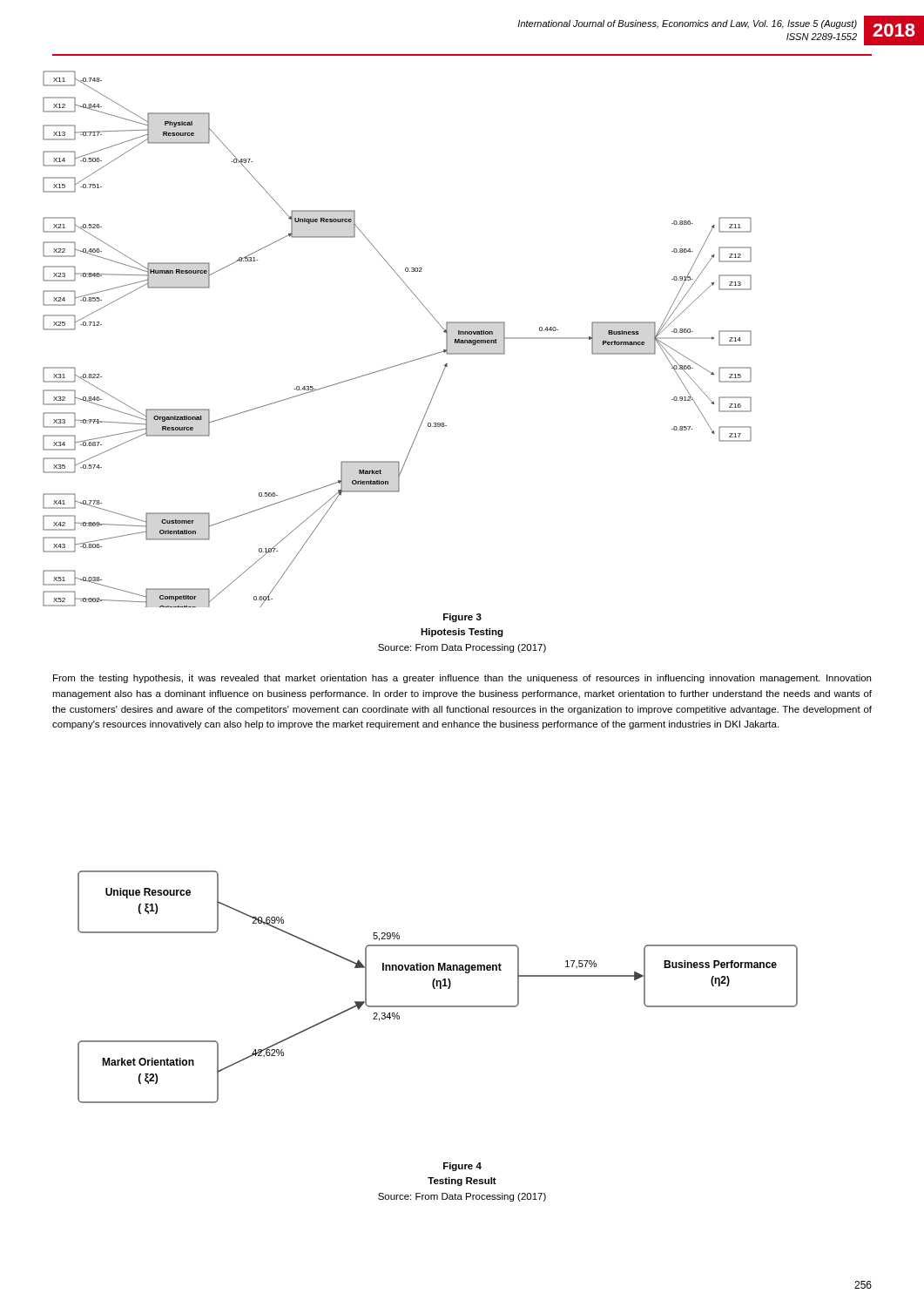Find the engineering diagram
924x1307 pixels.
coord(462,333)
